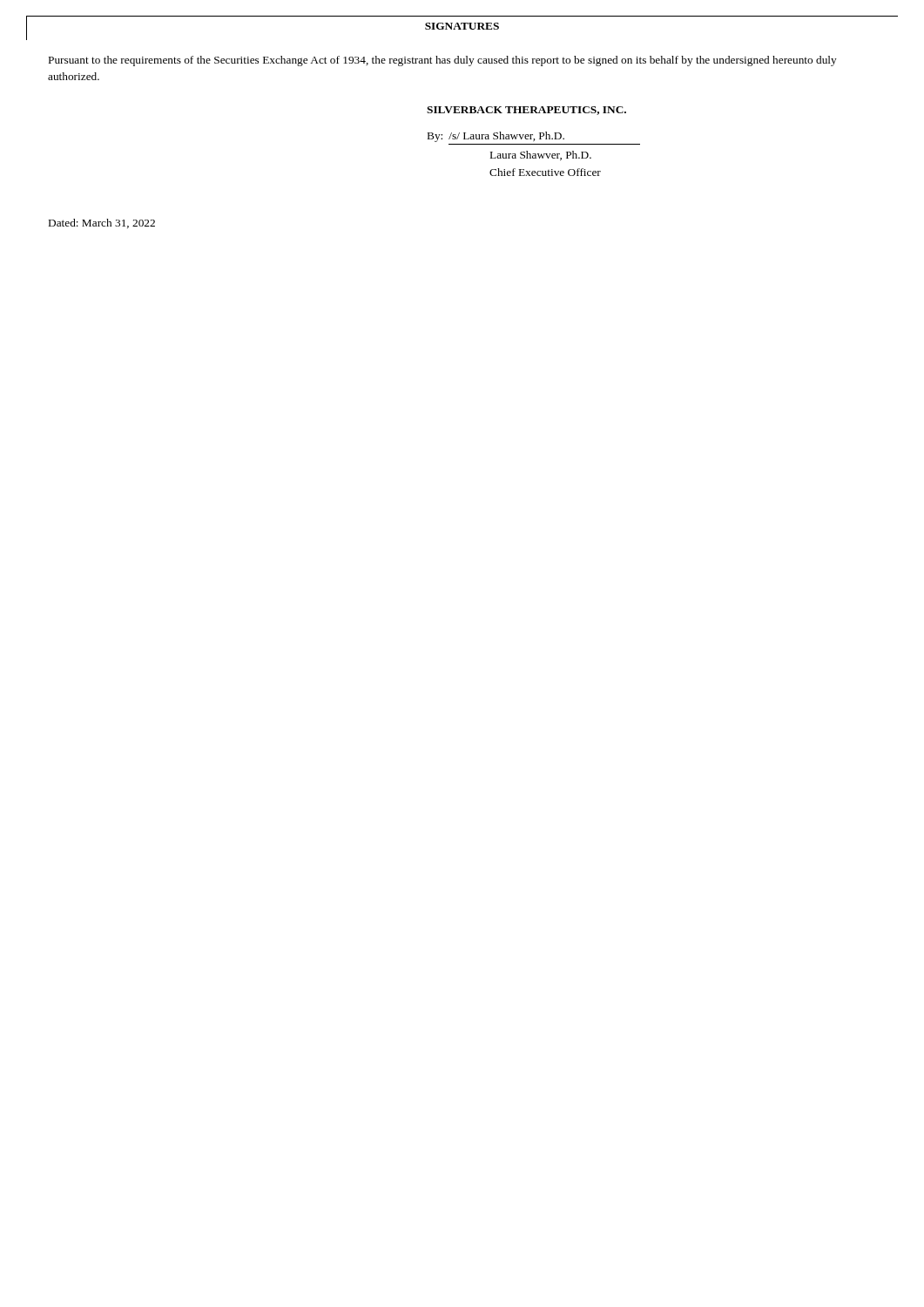Click on the text block that says "Dated: March 31,"
Viewport: 924px width, 1307px height.
pyautogui.click(x=102, y=223)
